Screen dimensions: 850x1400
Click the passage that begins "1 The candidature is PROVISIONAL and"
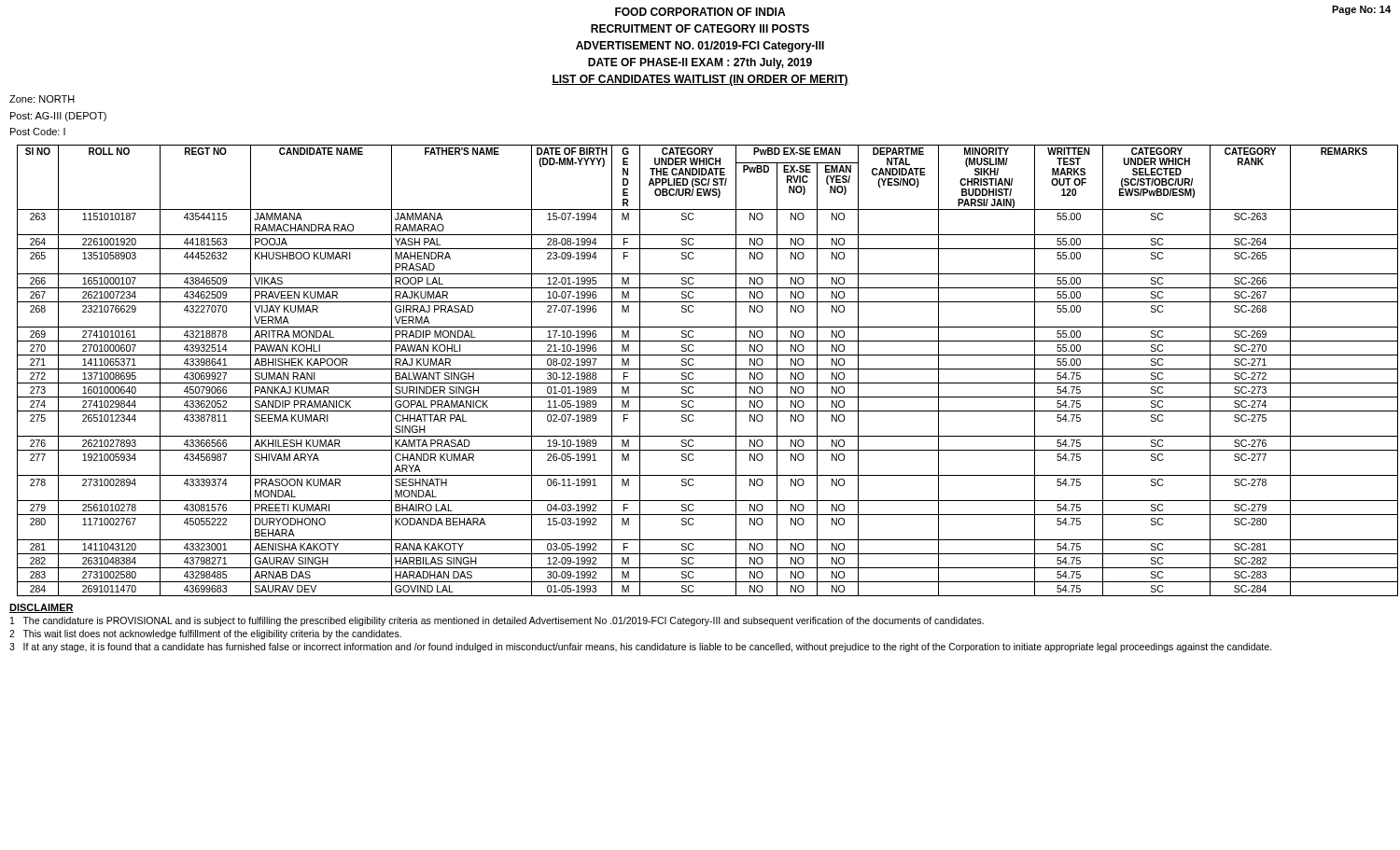click(x=497, y=620)
